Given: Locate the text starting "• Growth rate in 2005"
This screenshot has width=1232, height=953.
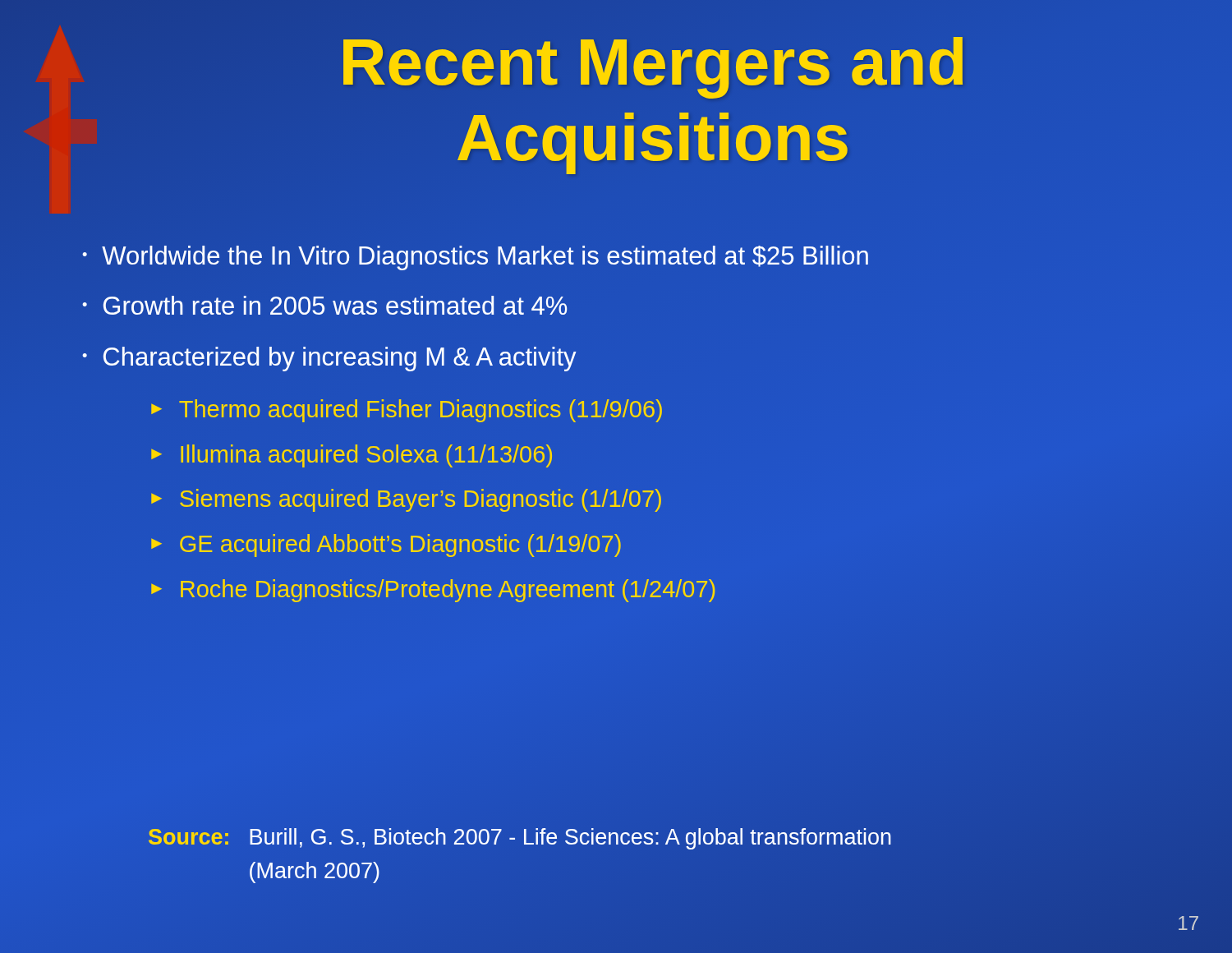Looking at the screenshot, I should point(325,306).
